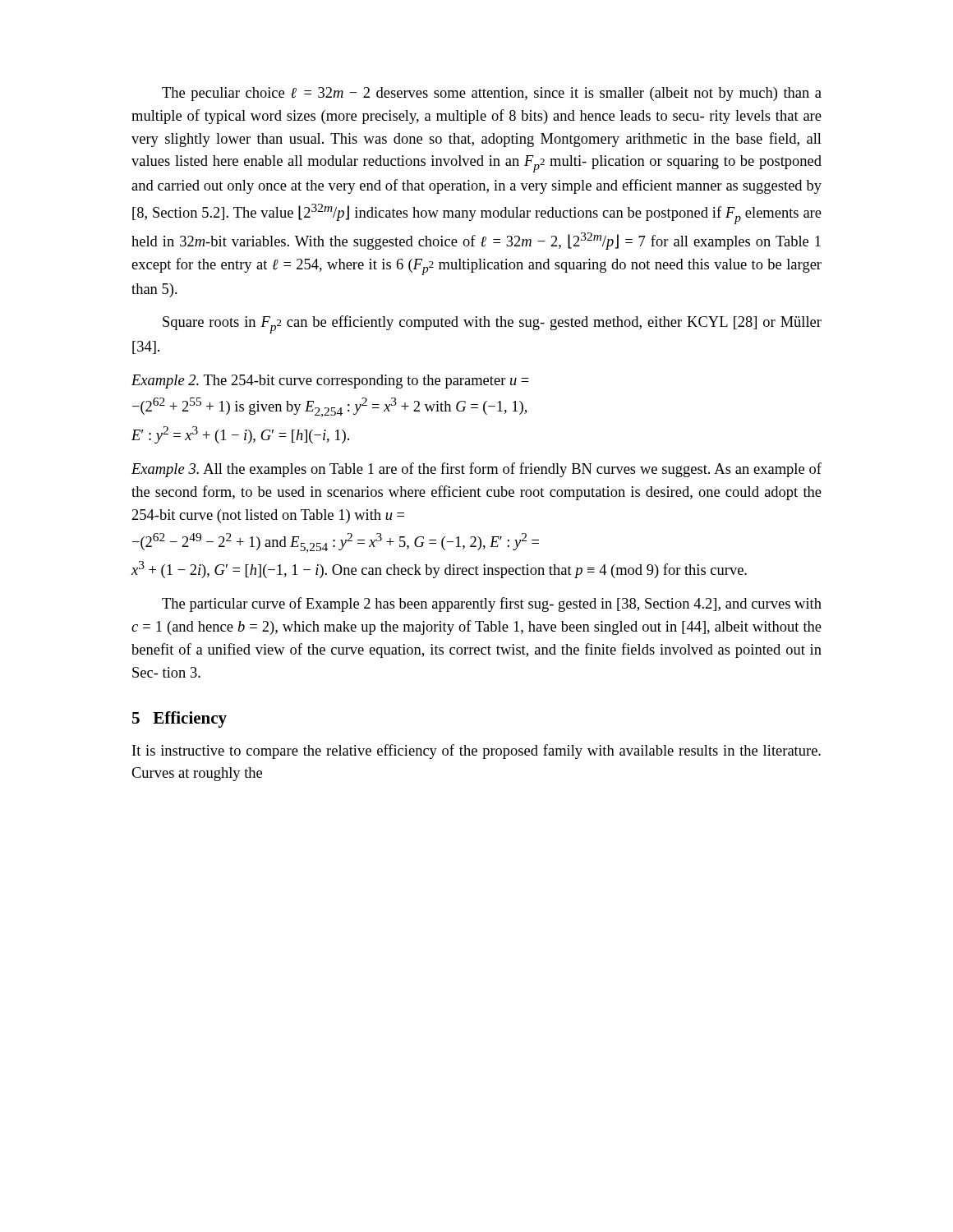Navigate to the region starting "Example 2. The 254-bit"
Viewport: 953px width, 1232px height.
(476, 409)
